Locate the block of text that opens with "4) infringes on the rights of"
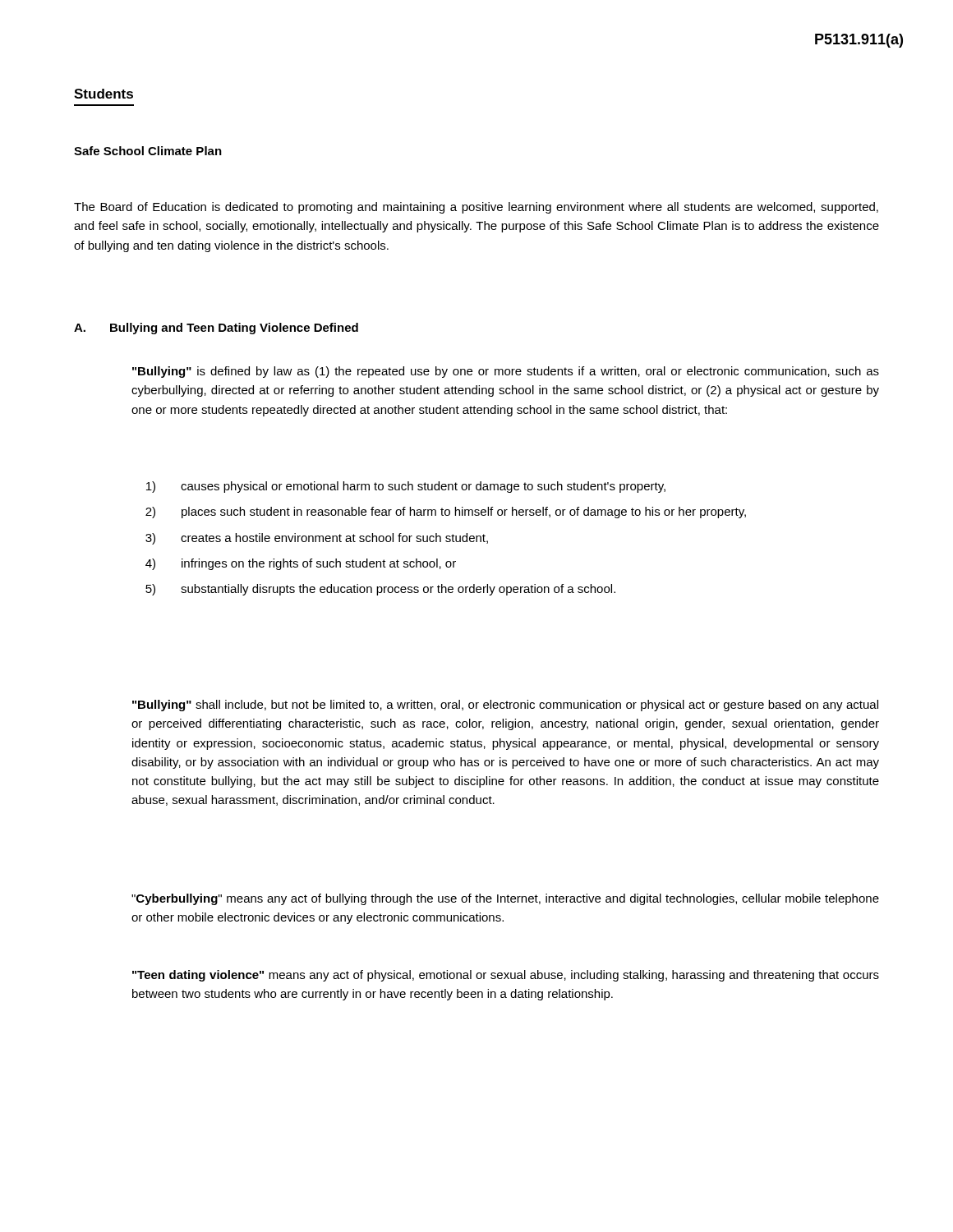The height and width of the screenshot is (1232, 953). [x=301, y=564]
